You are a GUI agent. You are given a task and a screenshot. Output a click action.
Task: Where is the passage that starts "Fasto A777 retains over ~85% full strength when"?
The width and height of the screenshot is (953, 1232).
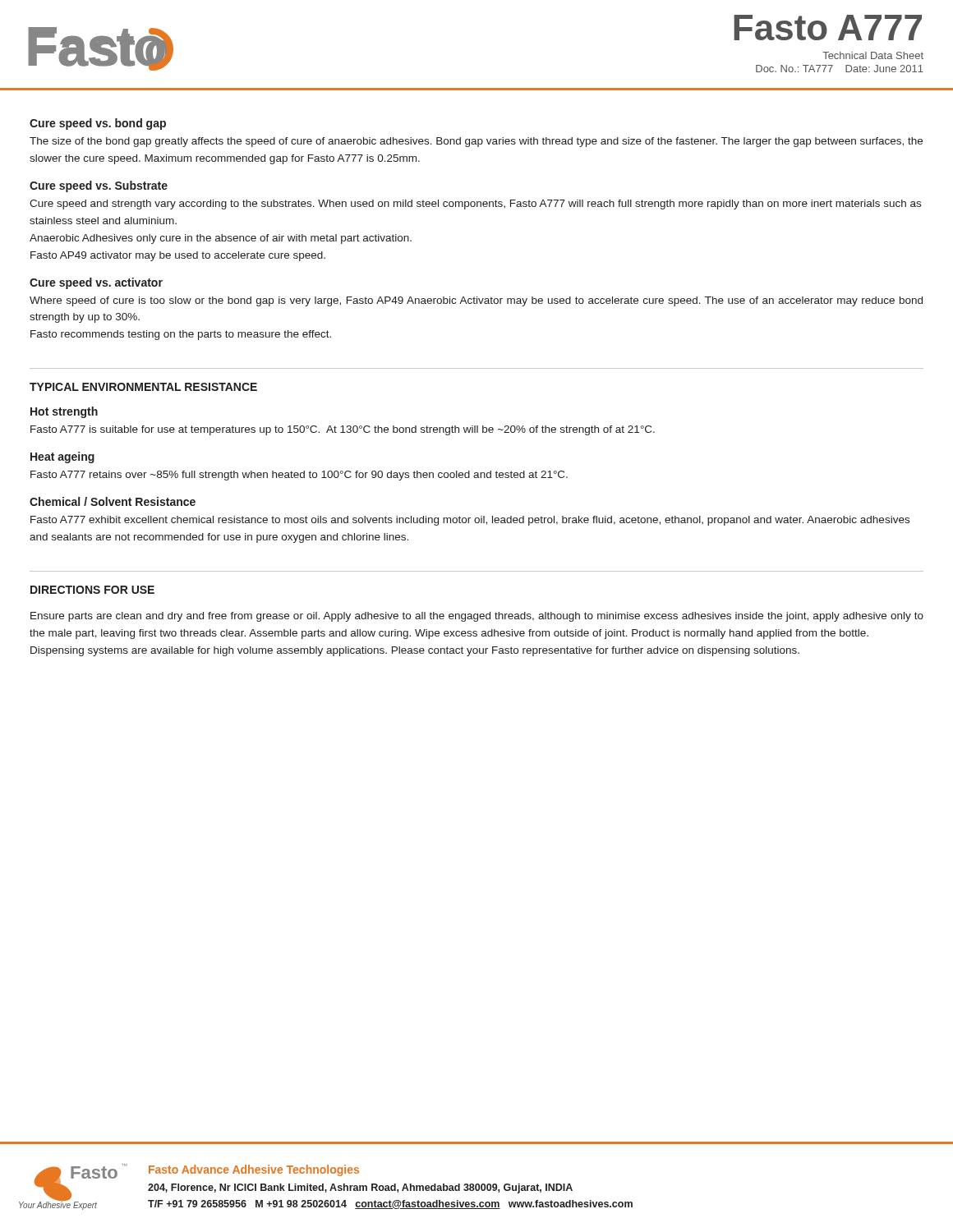click(x=299, y=474)
